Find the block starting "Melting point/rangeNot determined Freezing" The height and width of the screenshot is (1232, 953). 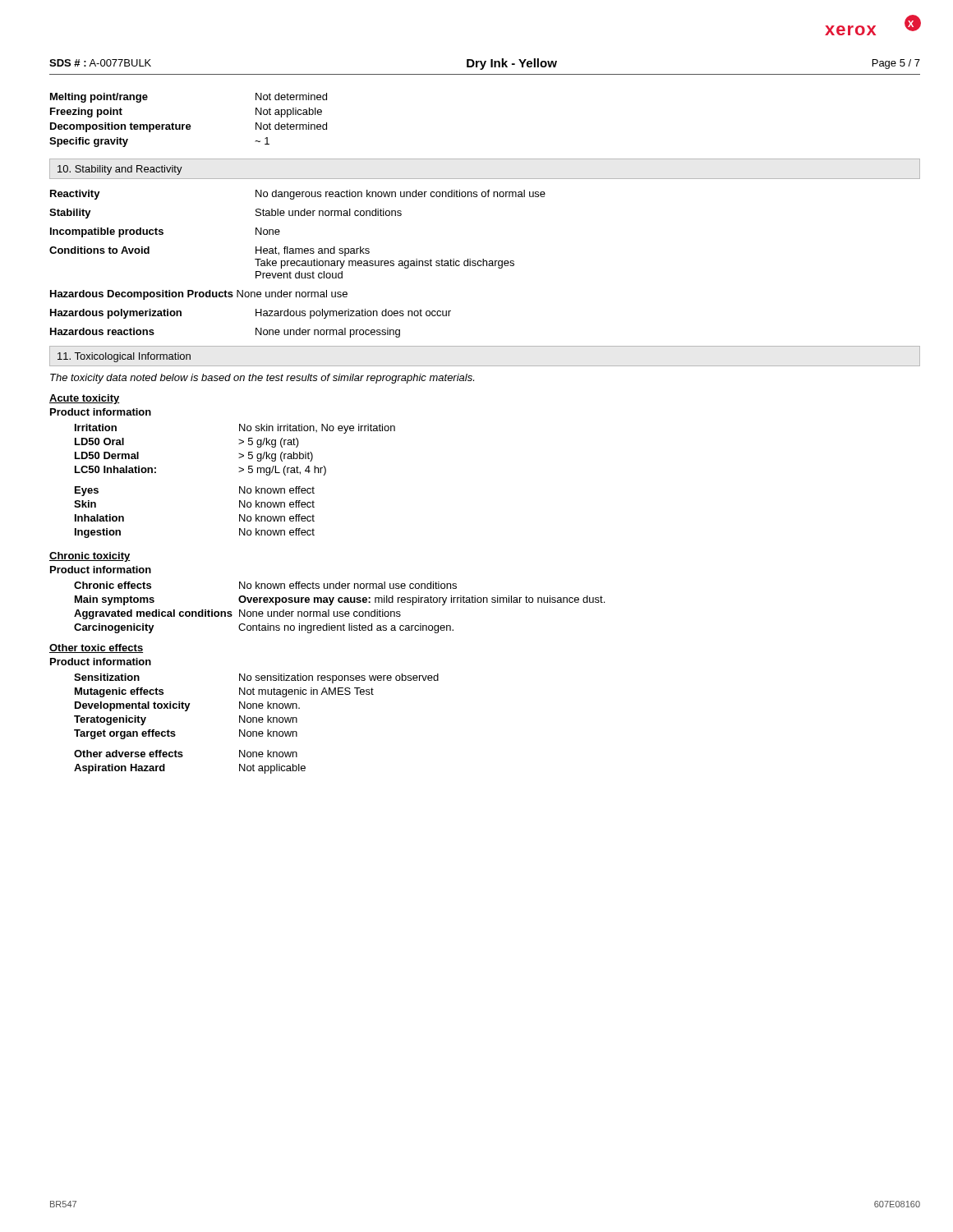tap(97, 97)
